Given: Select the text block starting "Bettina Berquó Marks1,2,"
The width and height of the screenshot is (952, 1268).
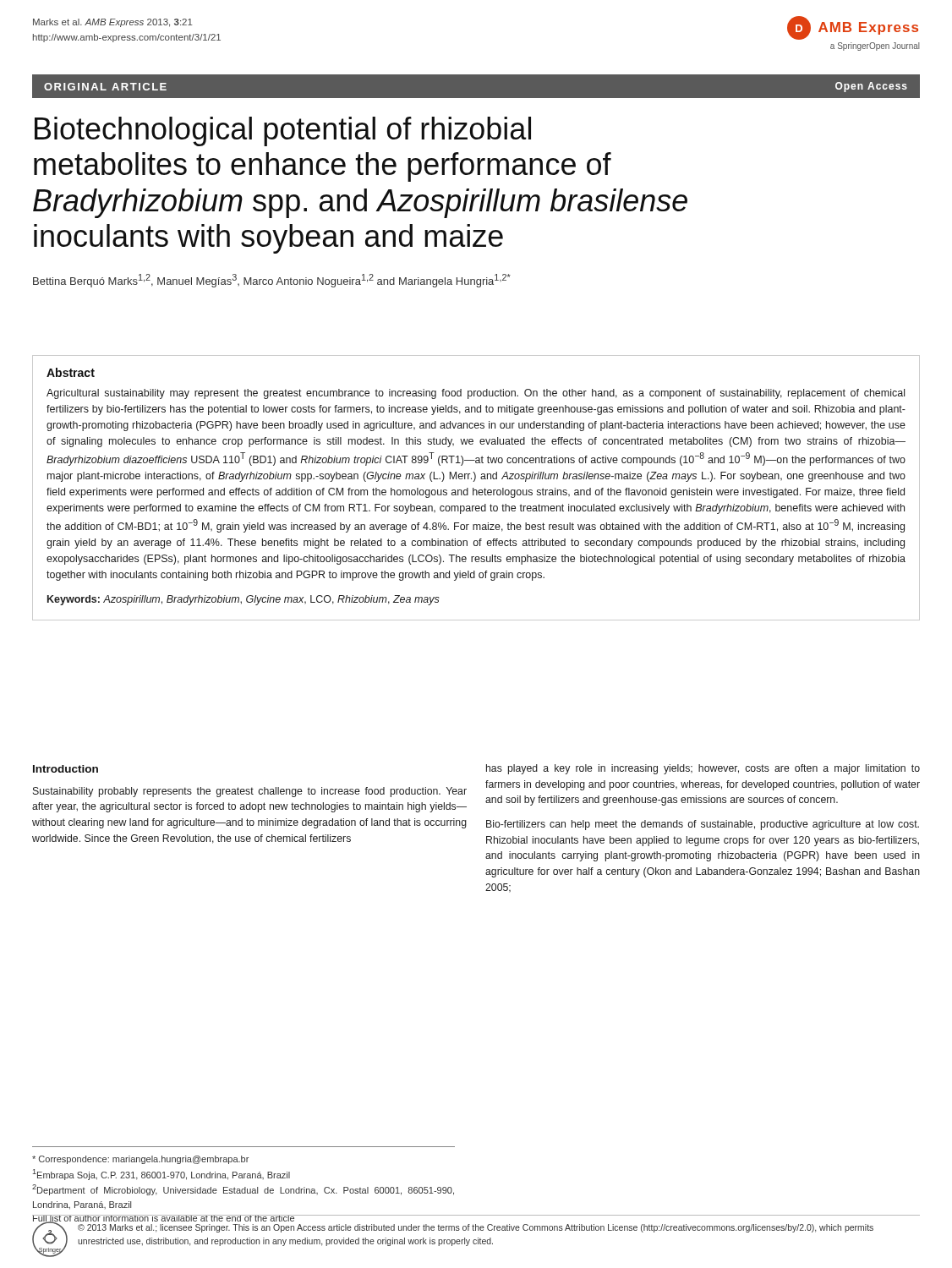Looking at the screenshot, I should pos(271,280).
